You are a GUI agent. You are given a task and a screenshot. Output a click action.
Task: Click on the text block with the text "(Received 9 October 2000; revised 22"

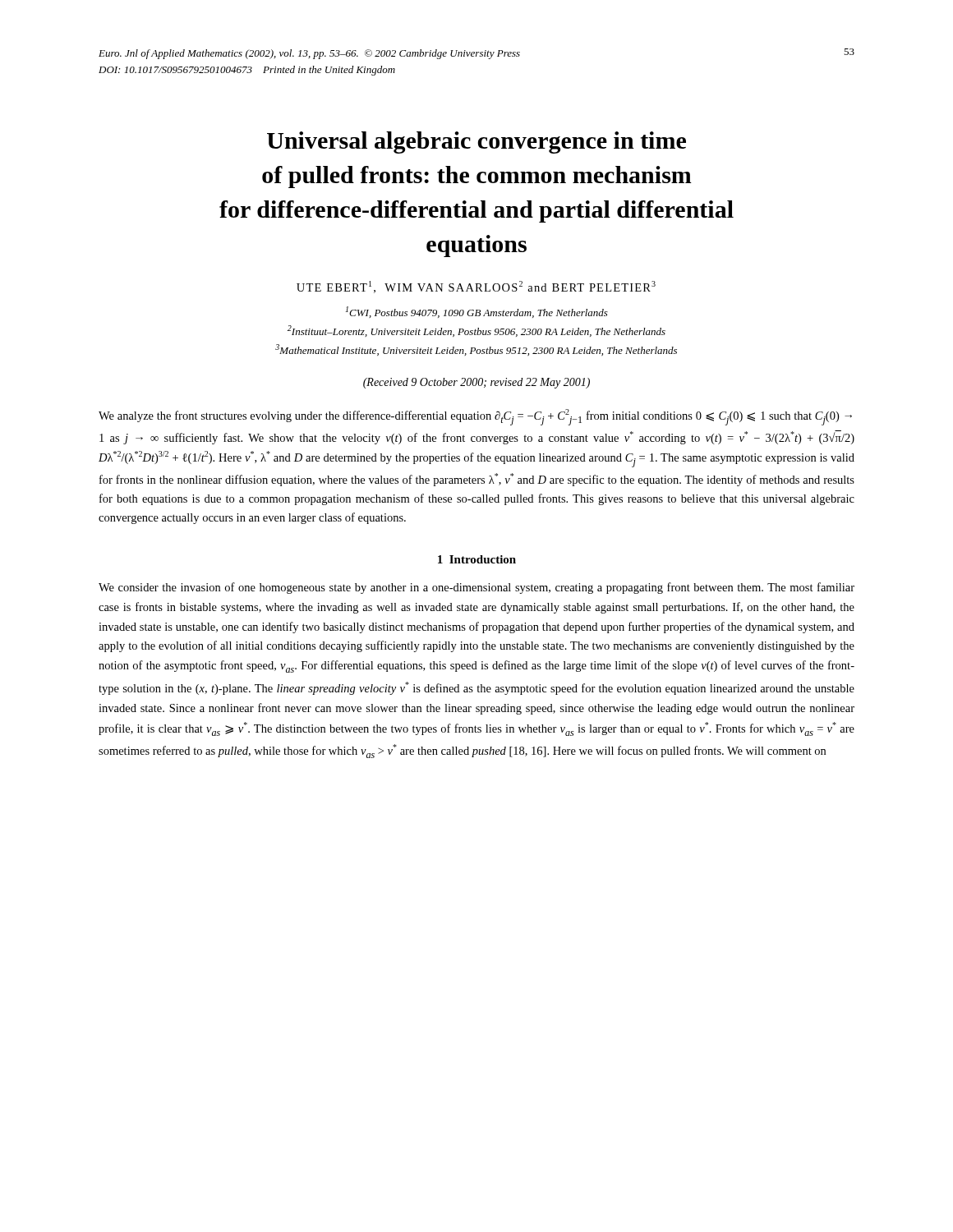476,383
